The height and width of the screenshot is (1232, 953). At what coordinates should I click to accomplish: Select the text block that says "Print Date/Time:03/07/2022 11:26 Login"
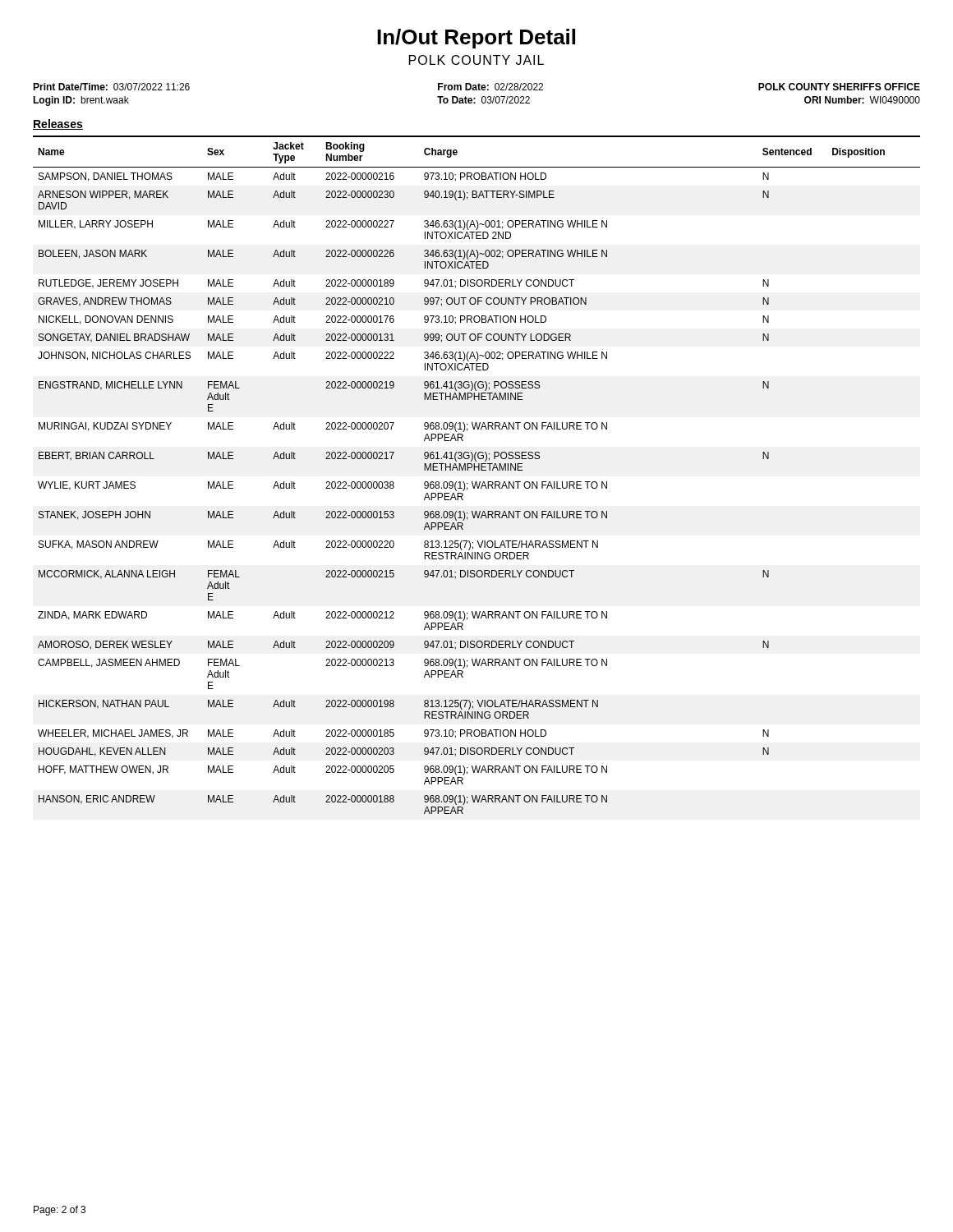click(476, 94)
